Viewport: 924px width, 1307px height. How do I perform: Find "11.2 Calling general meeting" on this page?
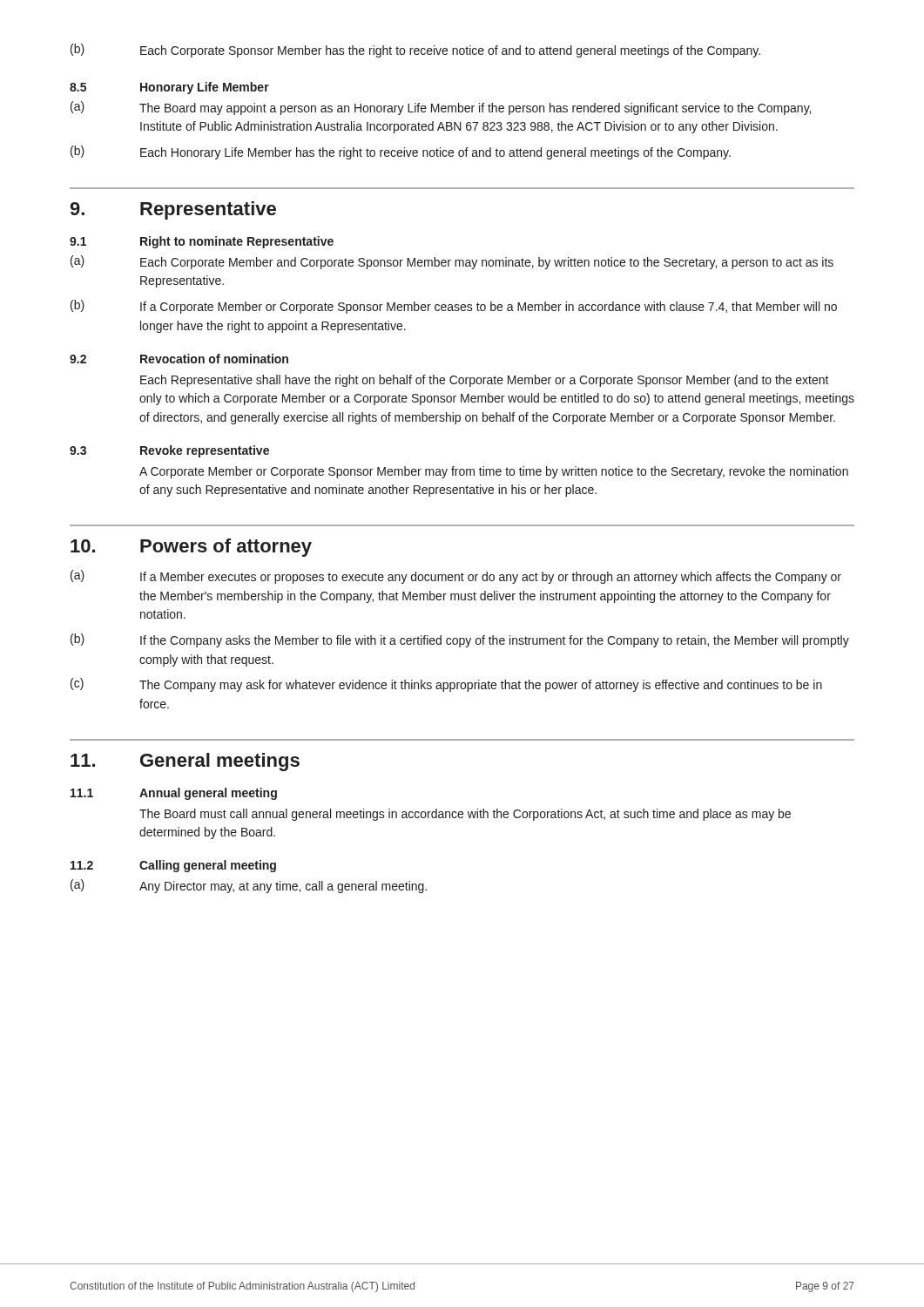point(173,865)
